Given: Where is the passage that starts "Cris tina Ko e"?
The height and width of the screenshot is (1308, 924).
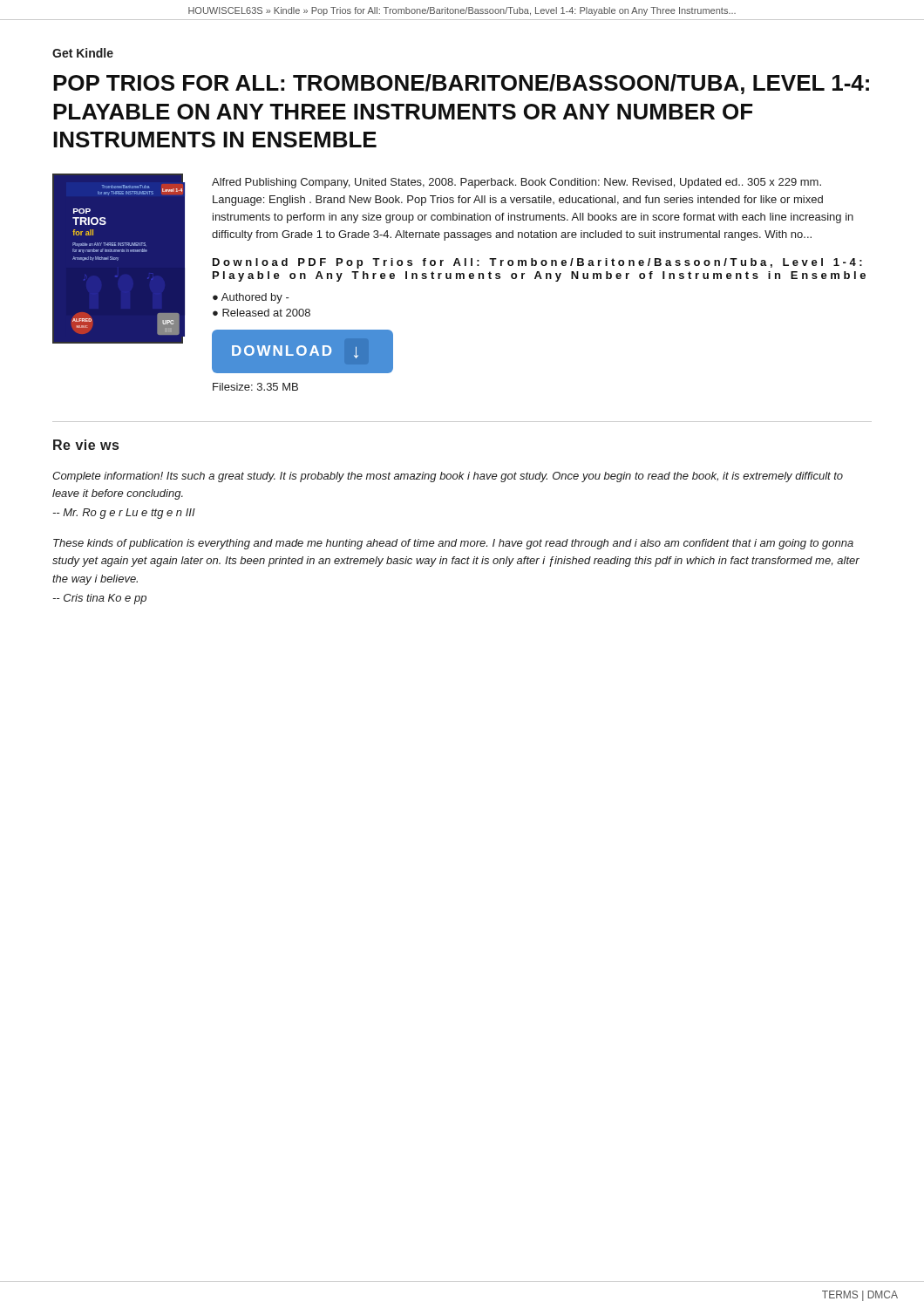Looking at the screenshot, I should click(x=100, y=597).
